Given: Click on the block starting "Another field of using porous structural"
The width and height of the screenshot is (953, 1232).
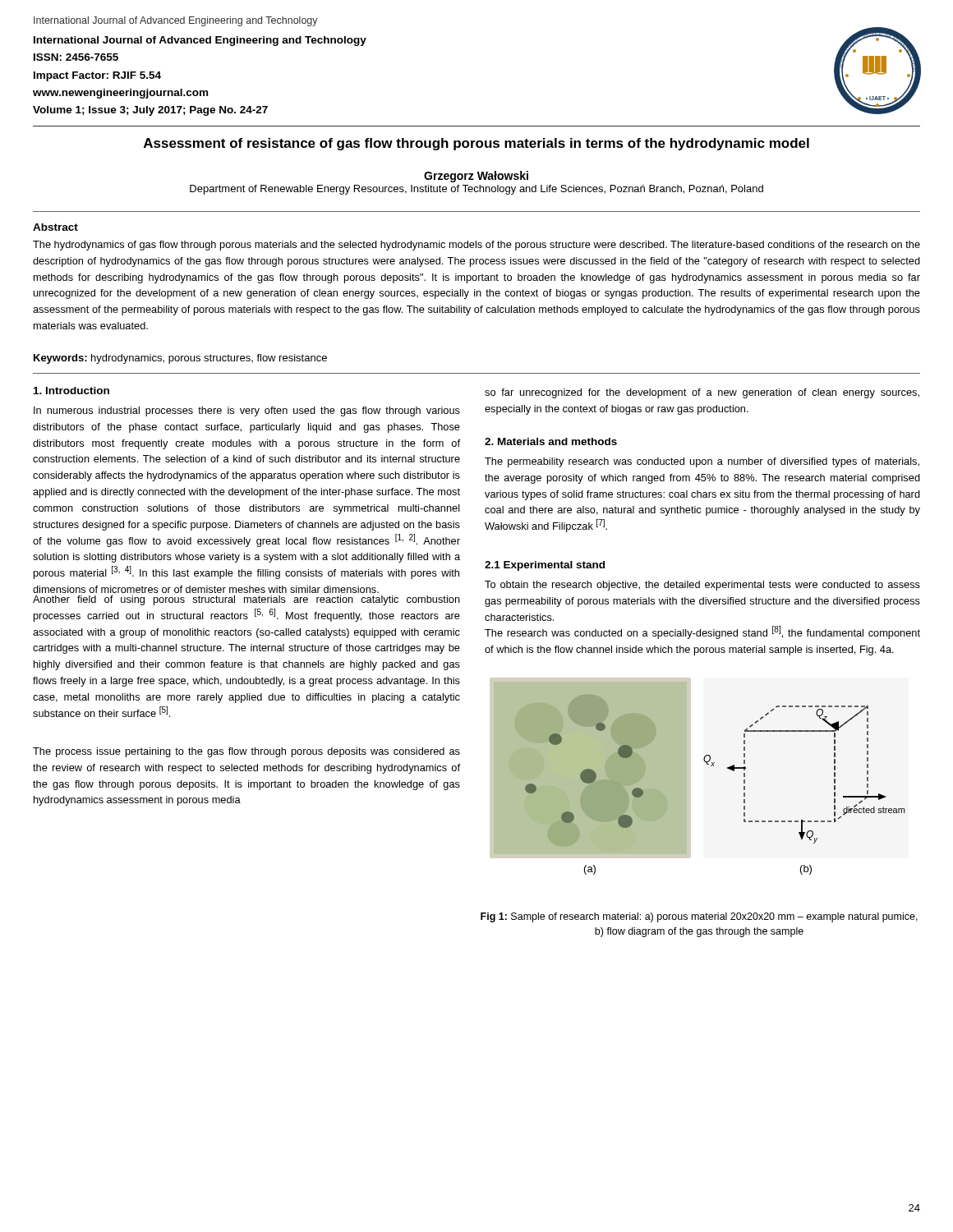Looking at the screenshot, I should tap(246, 656).
